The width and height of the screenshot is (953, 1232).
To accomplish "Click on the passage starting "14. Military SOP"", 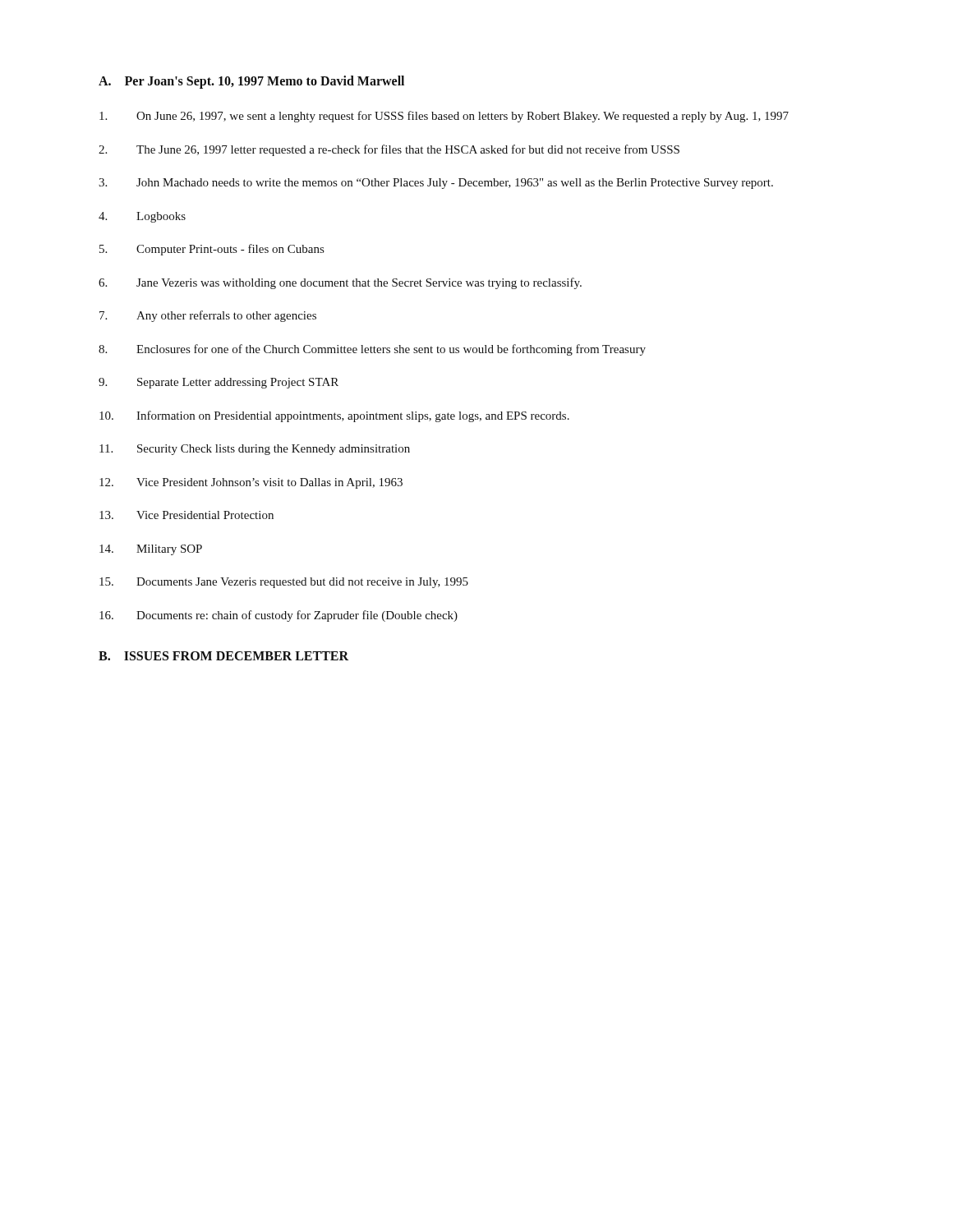I will point(151,550).
